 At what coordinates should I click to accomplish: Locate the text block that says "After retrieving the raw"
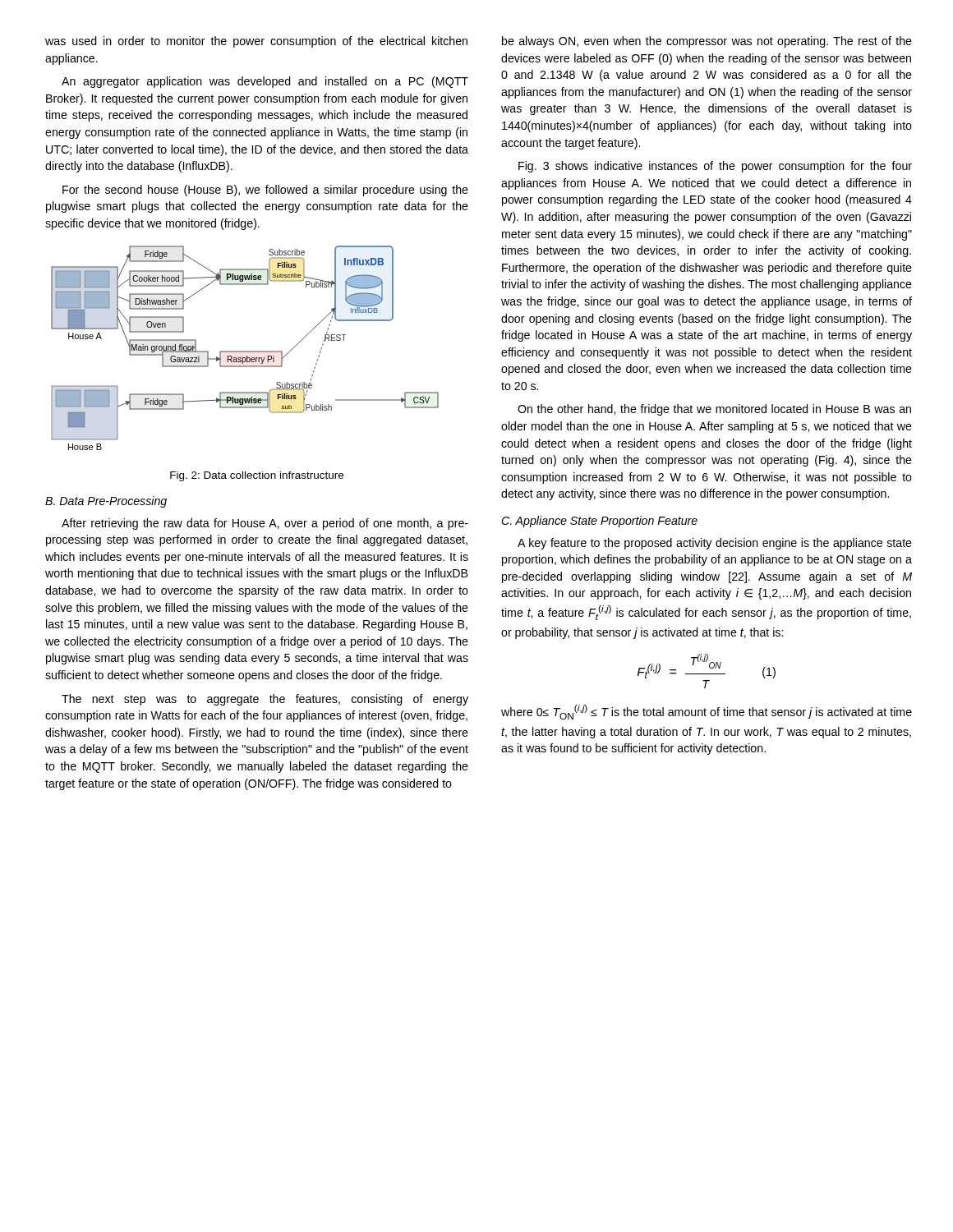click(x=257, y=653)
